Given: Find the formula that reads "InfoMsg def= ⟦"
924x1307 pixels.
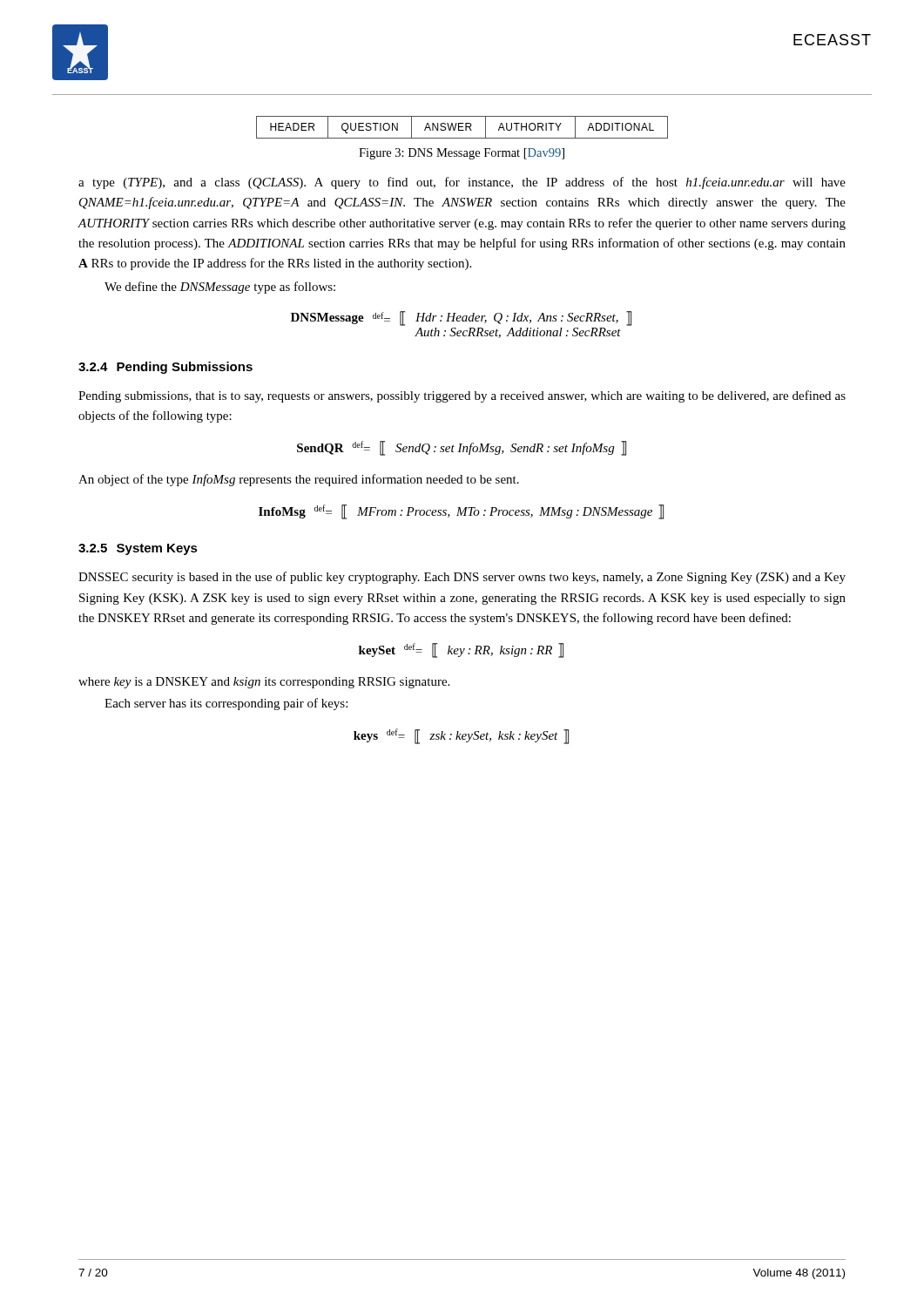Looking at the screenshot, I should tap(462, 512).
